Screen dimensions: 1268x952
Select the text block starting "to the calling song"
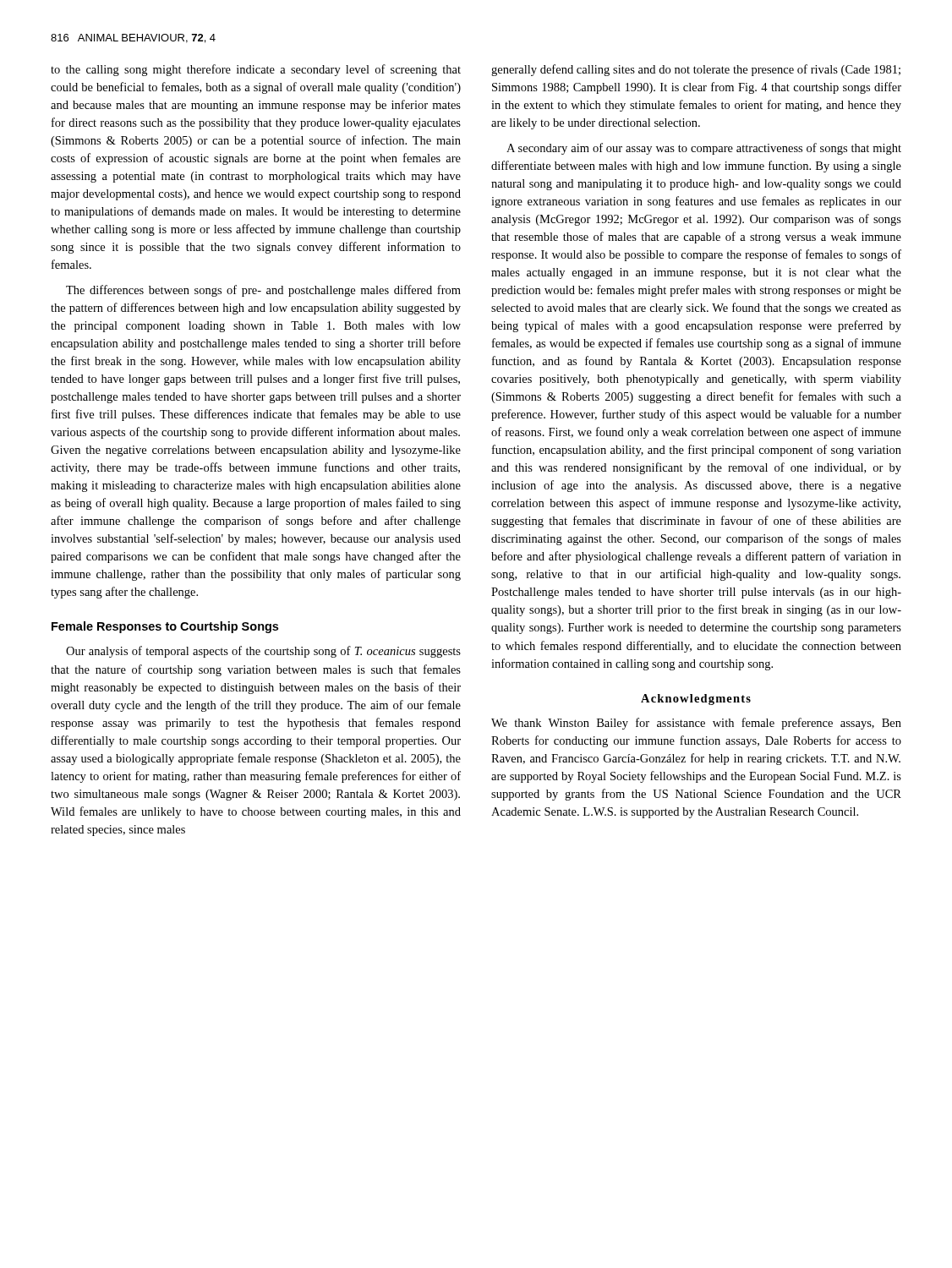256,167
